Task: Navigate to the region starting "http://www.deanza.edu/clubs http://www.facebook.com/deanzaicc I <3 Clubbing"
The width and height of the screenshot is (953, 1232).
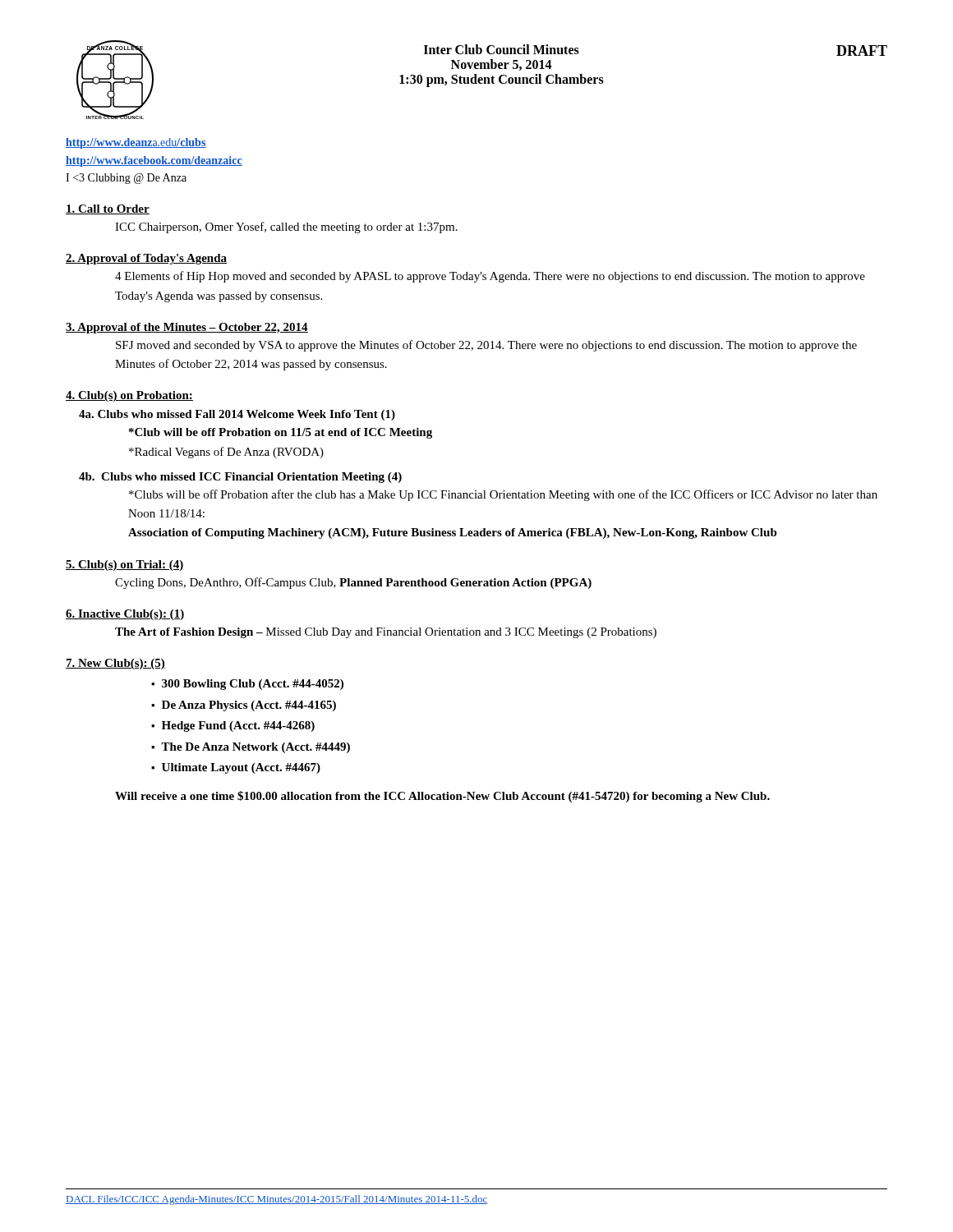Action: (x=154, y=160)
